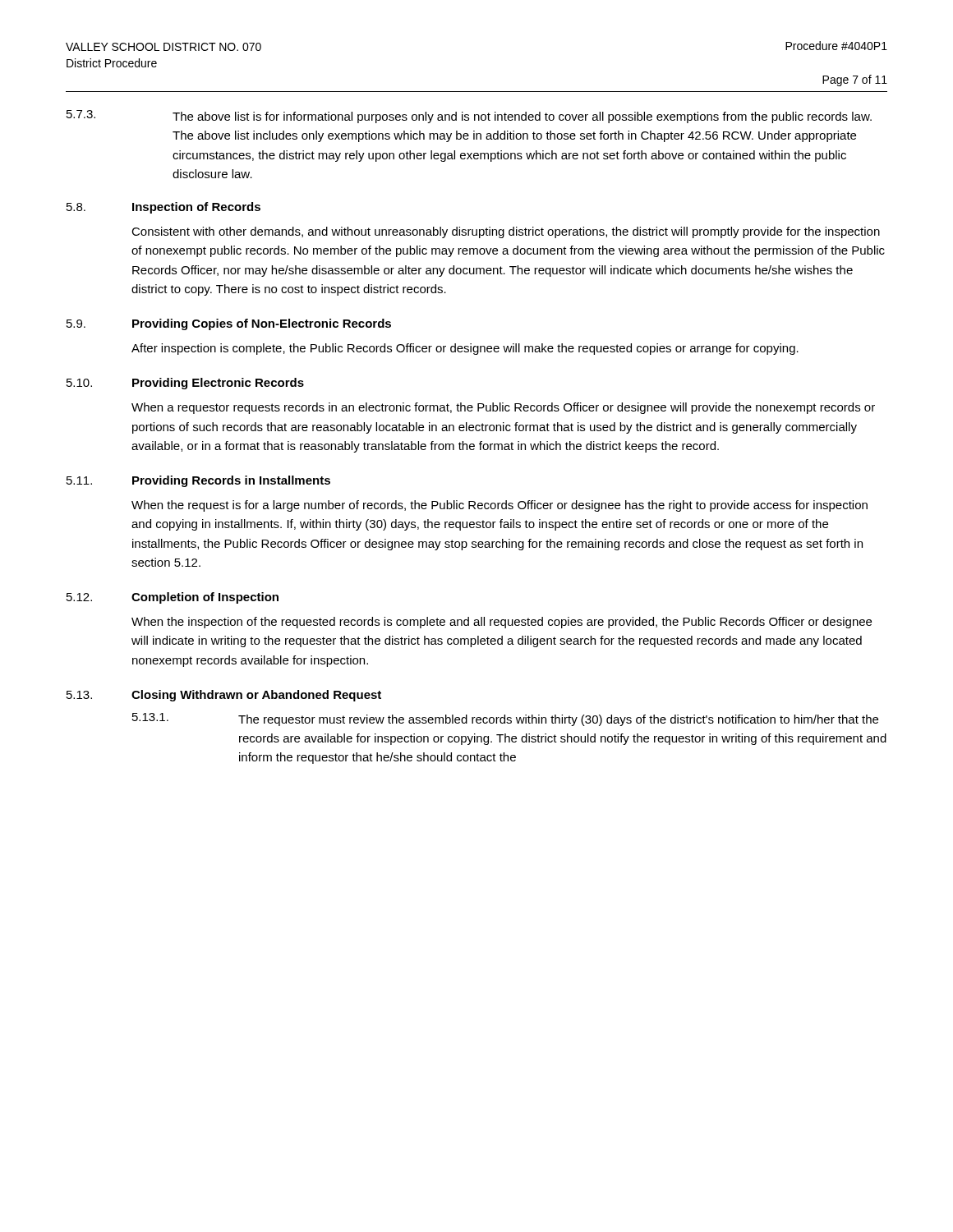Locate the block of text that opens with "When the inspection"
This screenshot has height=1232, width=953.
(502, 641)
